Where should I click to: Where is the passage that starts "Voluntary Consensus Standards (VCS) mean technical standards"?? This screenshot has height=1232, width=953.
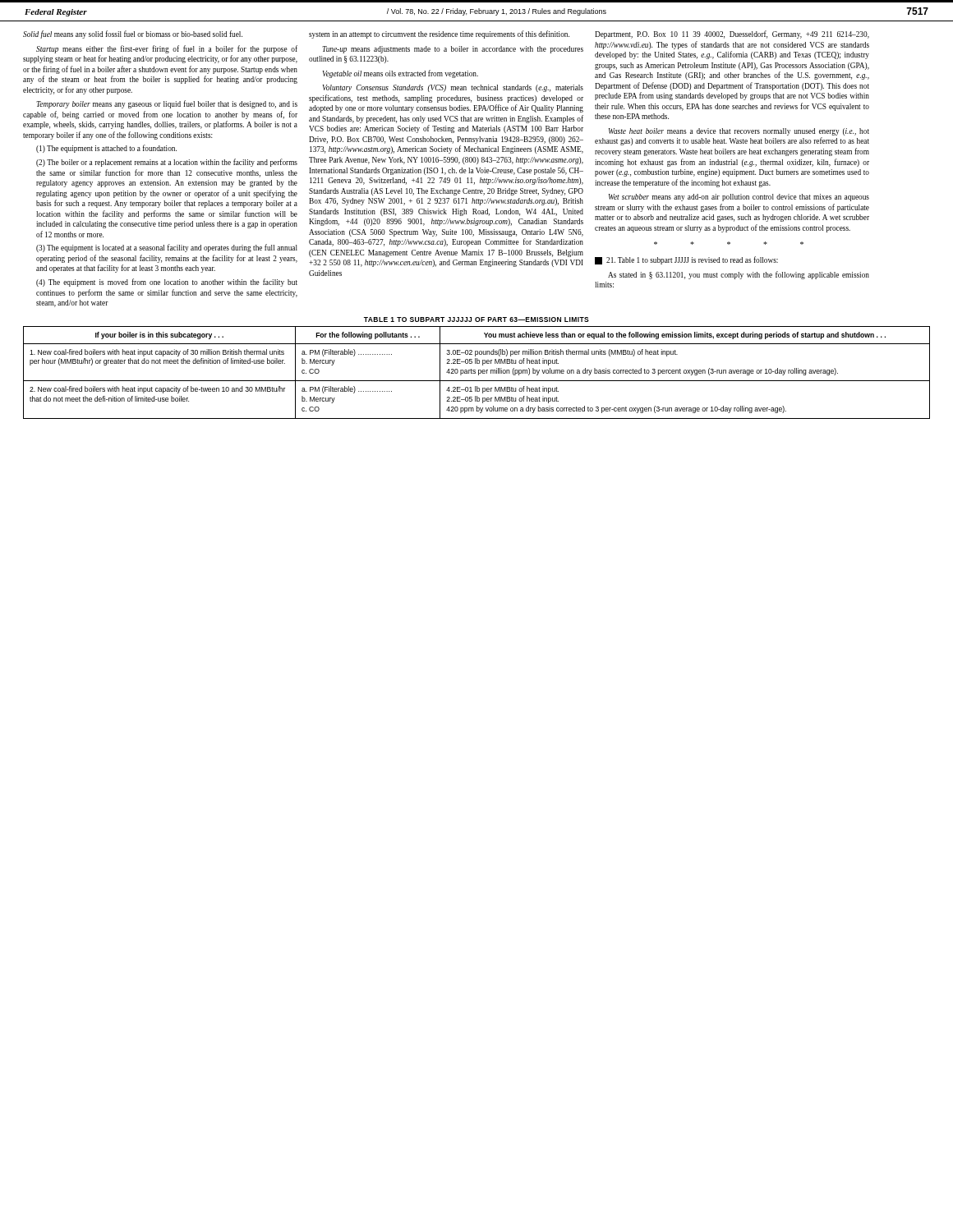(x=446, y=181)
